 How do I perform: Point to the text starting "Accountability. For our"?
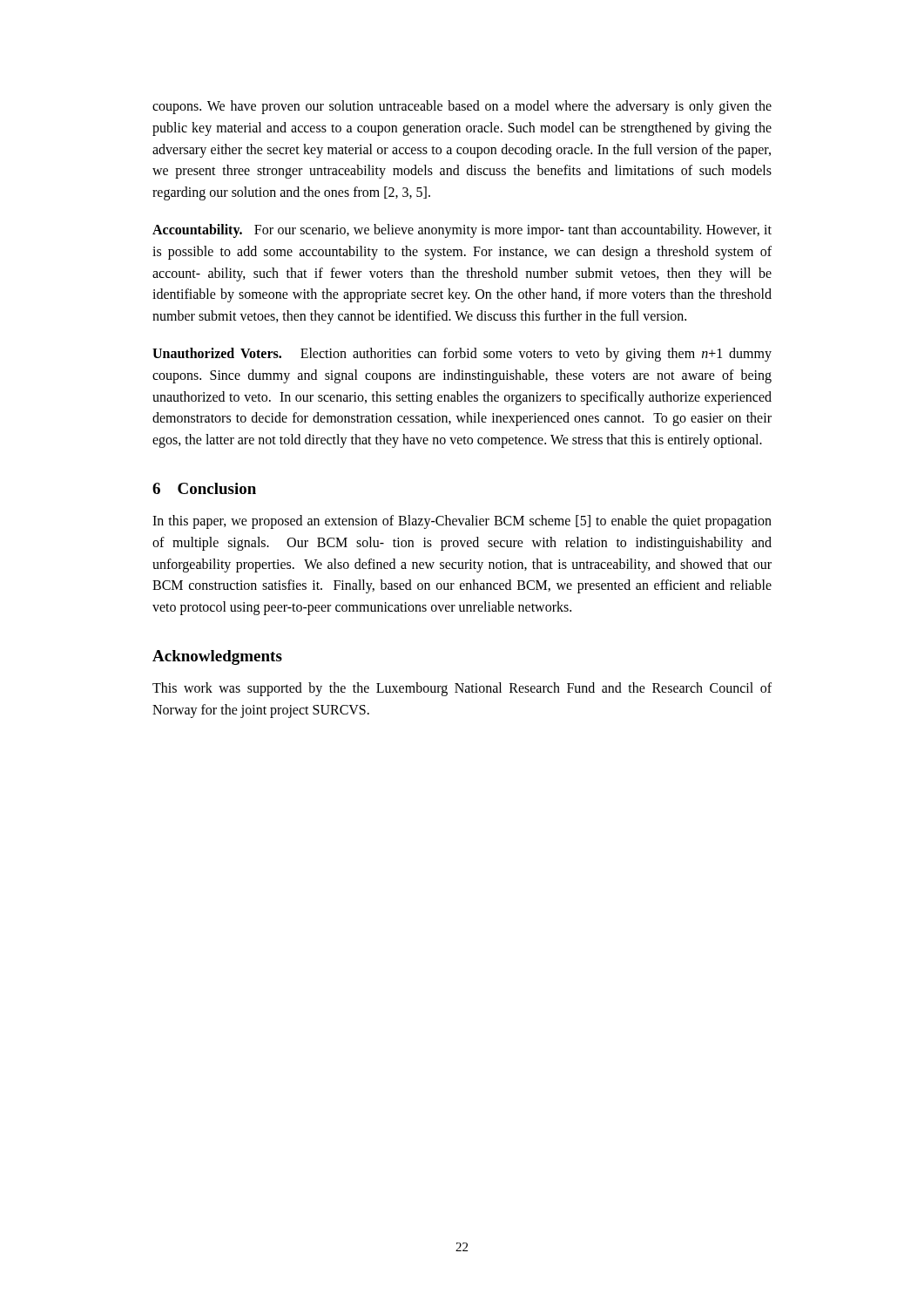(x=462, y=273)
